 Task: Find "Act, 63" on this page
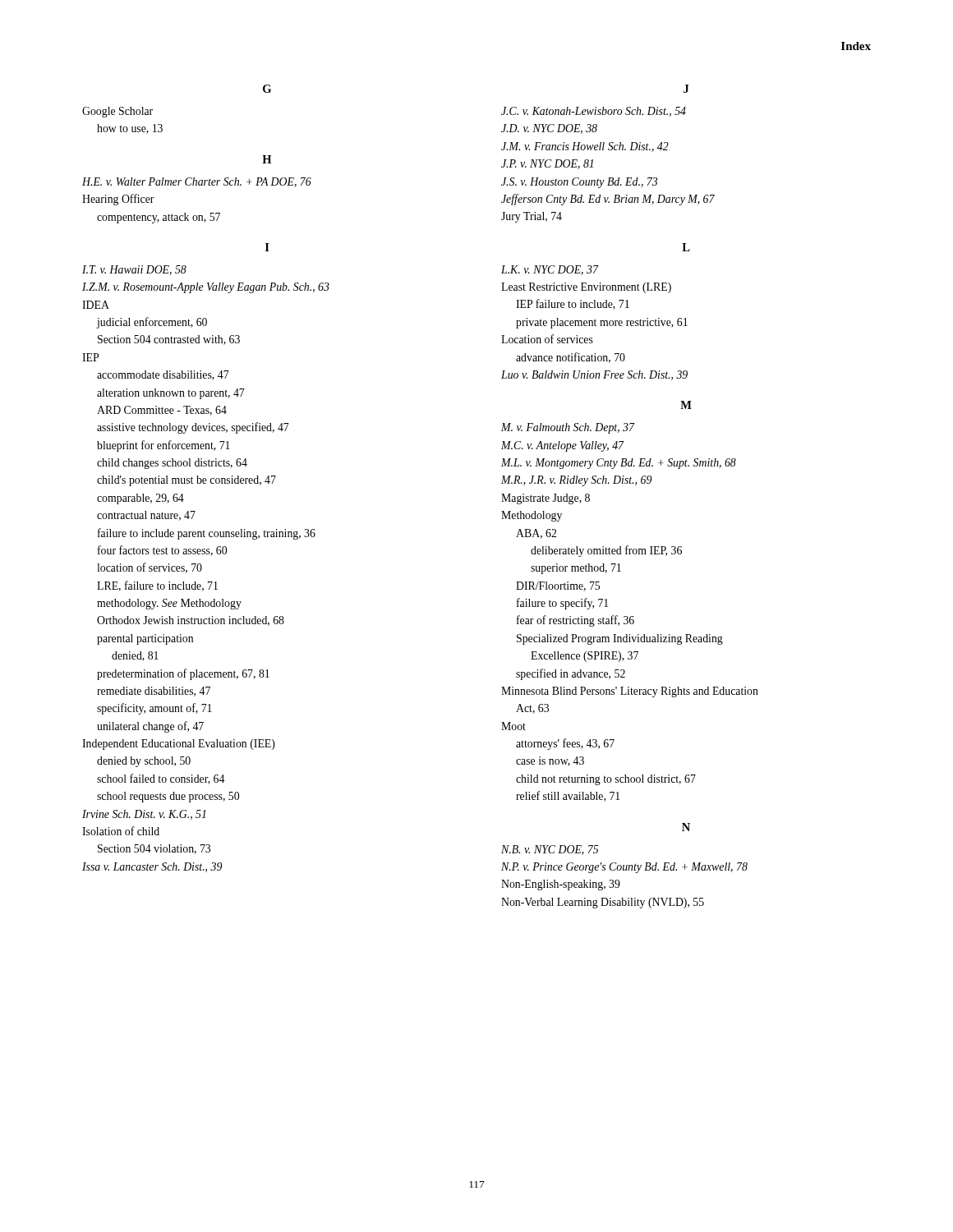533,709
